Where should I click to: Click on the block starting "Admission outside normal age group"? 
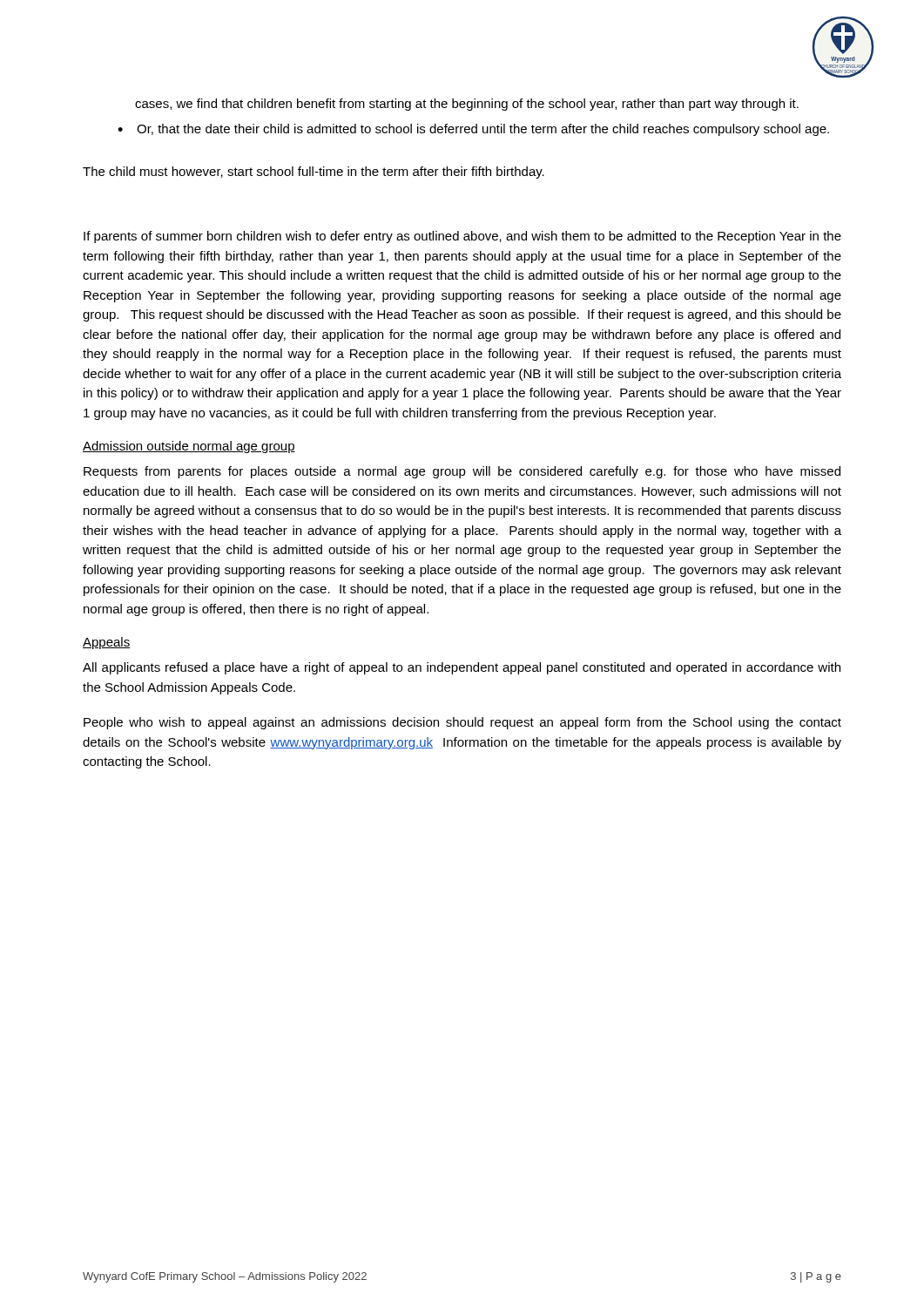[x=189, y=446]
